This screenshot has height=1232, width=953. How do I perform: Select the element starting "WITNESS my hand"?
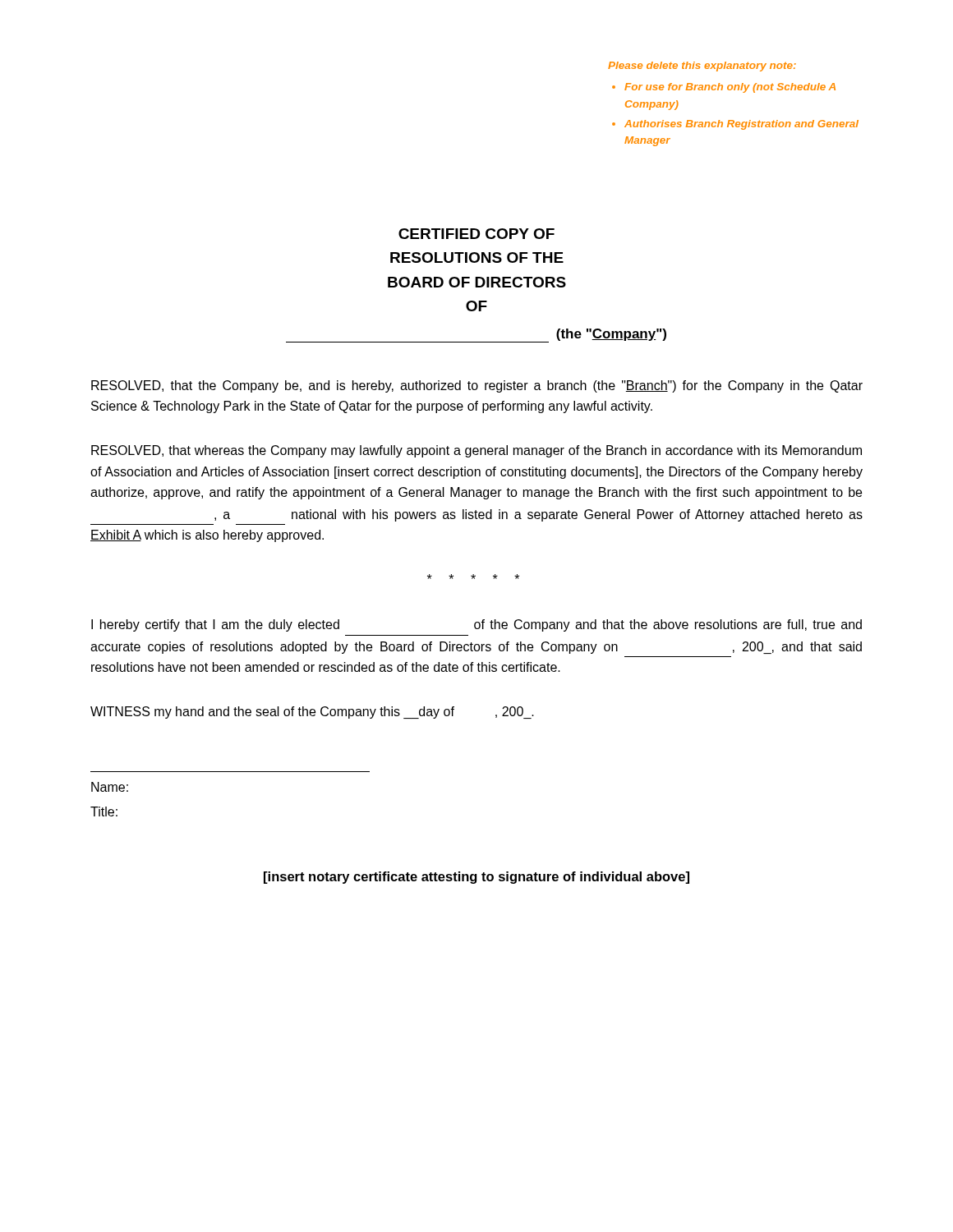[312, 711]
